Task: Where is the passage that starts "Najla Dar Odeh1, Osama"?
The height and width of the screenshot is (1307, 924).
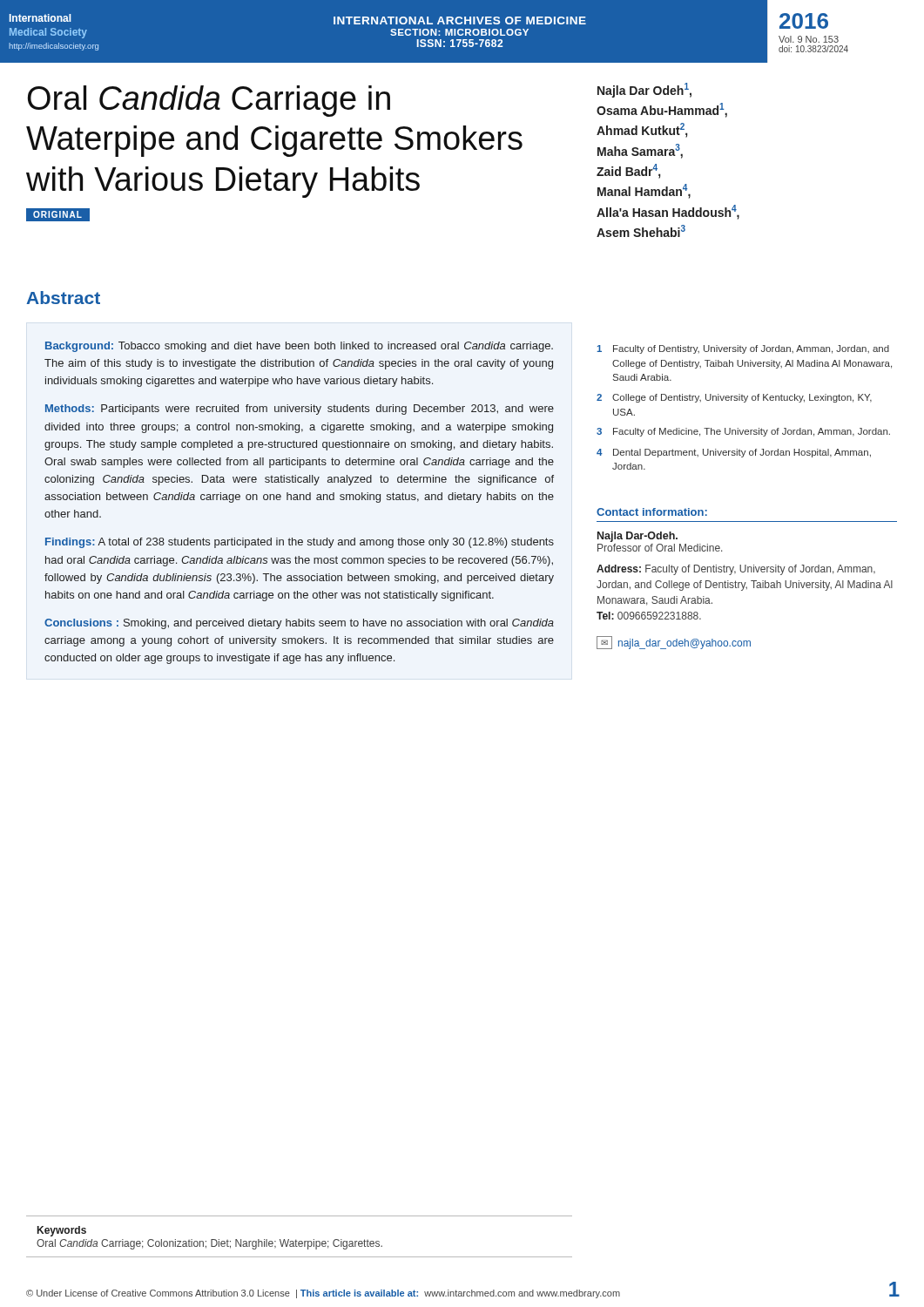Action: [x=644, y=90]
